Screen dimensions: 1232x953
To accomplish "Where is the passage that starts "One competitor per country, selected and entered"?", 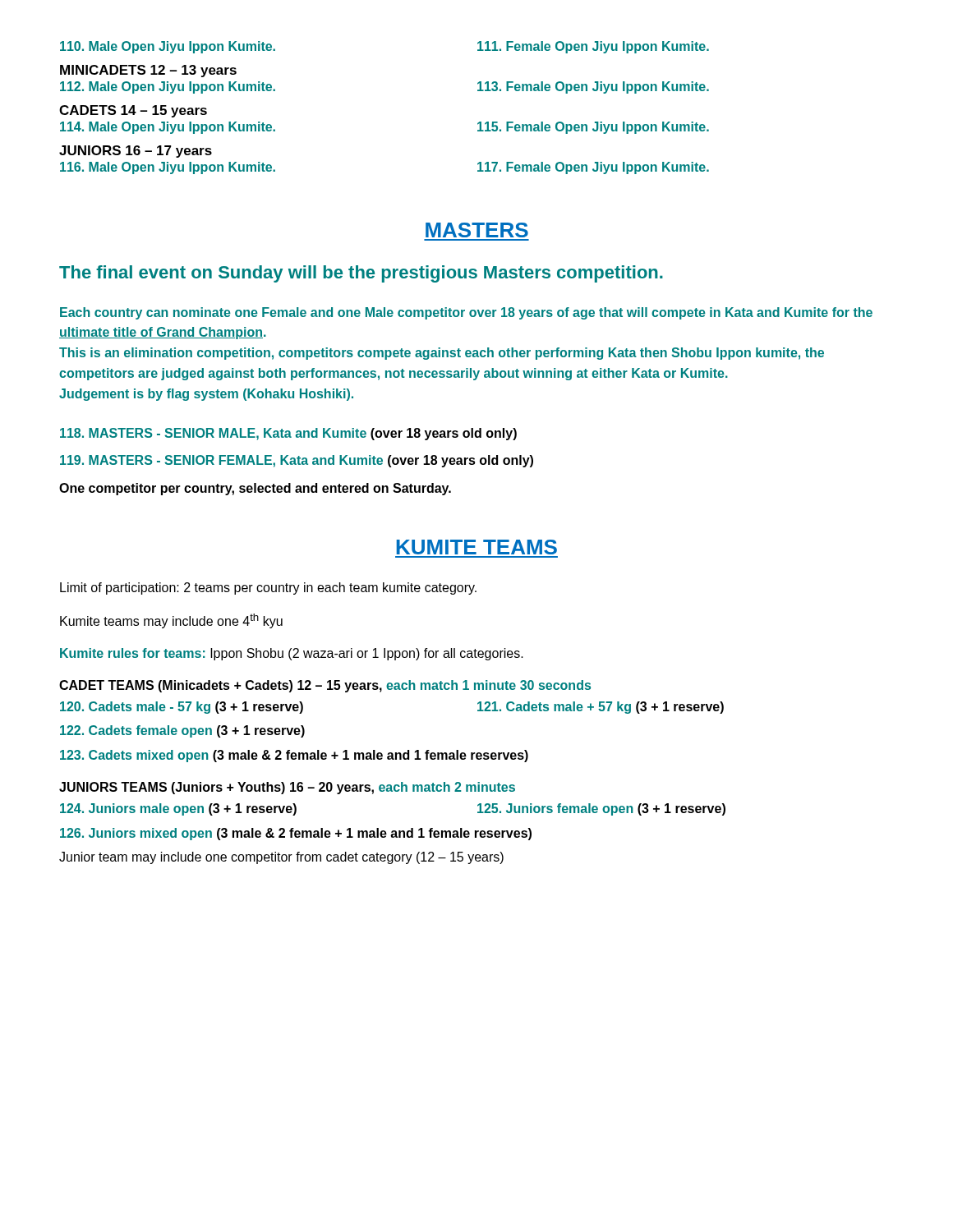I will pyautogui.click(x=255, y=488).
